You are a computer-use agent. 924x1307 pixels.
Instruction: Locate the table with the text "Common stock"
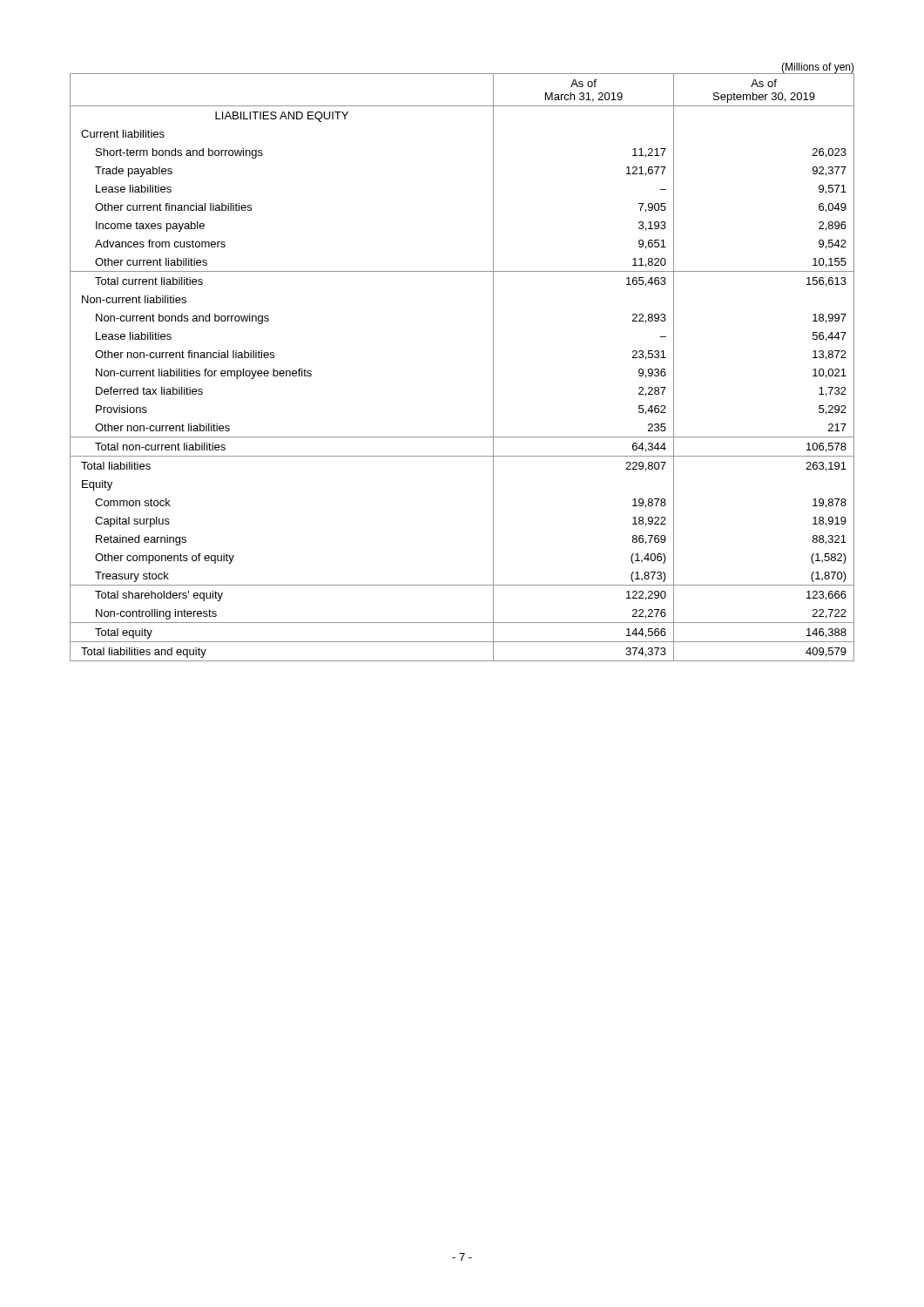click(x=462, y=361)
